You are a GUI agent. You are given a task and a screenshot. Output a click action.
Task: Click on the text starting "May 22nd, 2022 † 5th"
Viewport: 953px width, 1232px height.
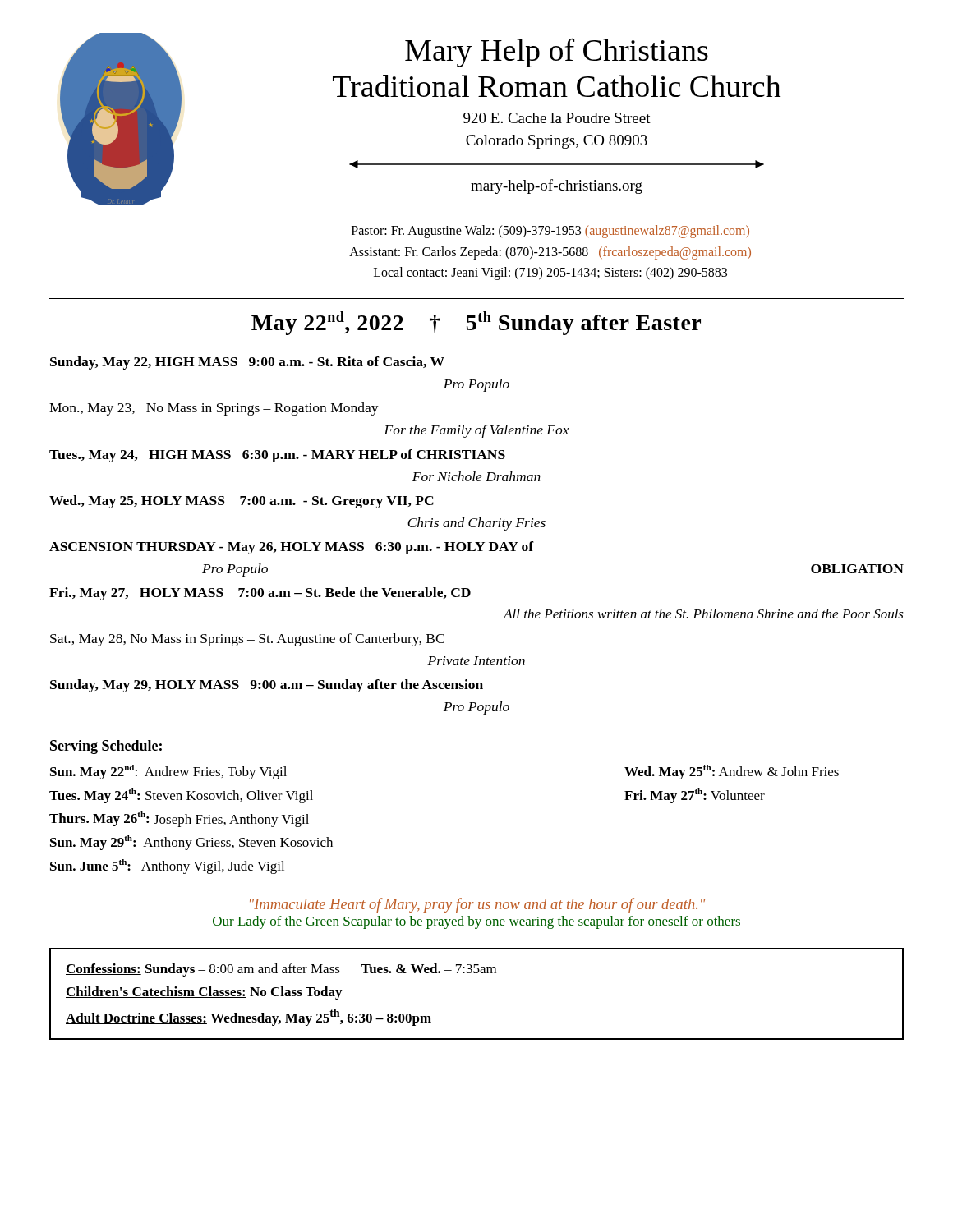point(476,322)
